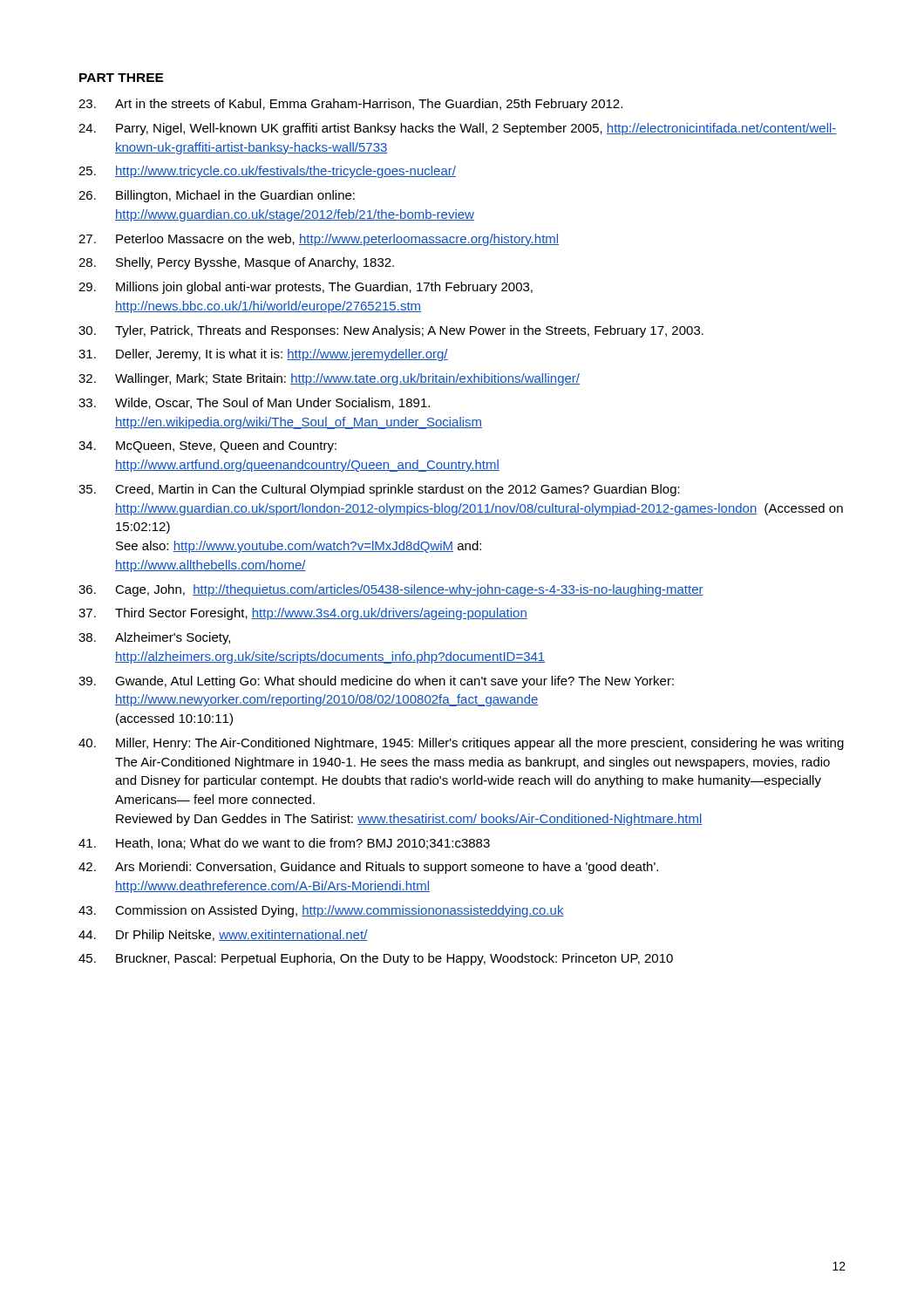Image resolution: width=924 pixels, height=1308 pixels.
Task: Select the section header with the text "PART THREE"
Action: click(x=121, y=77)
